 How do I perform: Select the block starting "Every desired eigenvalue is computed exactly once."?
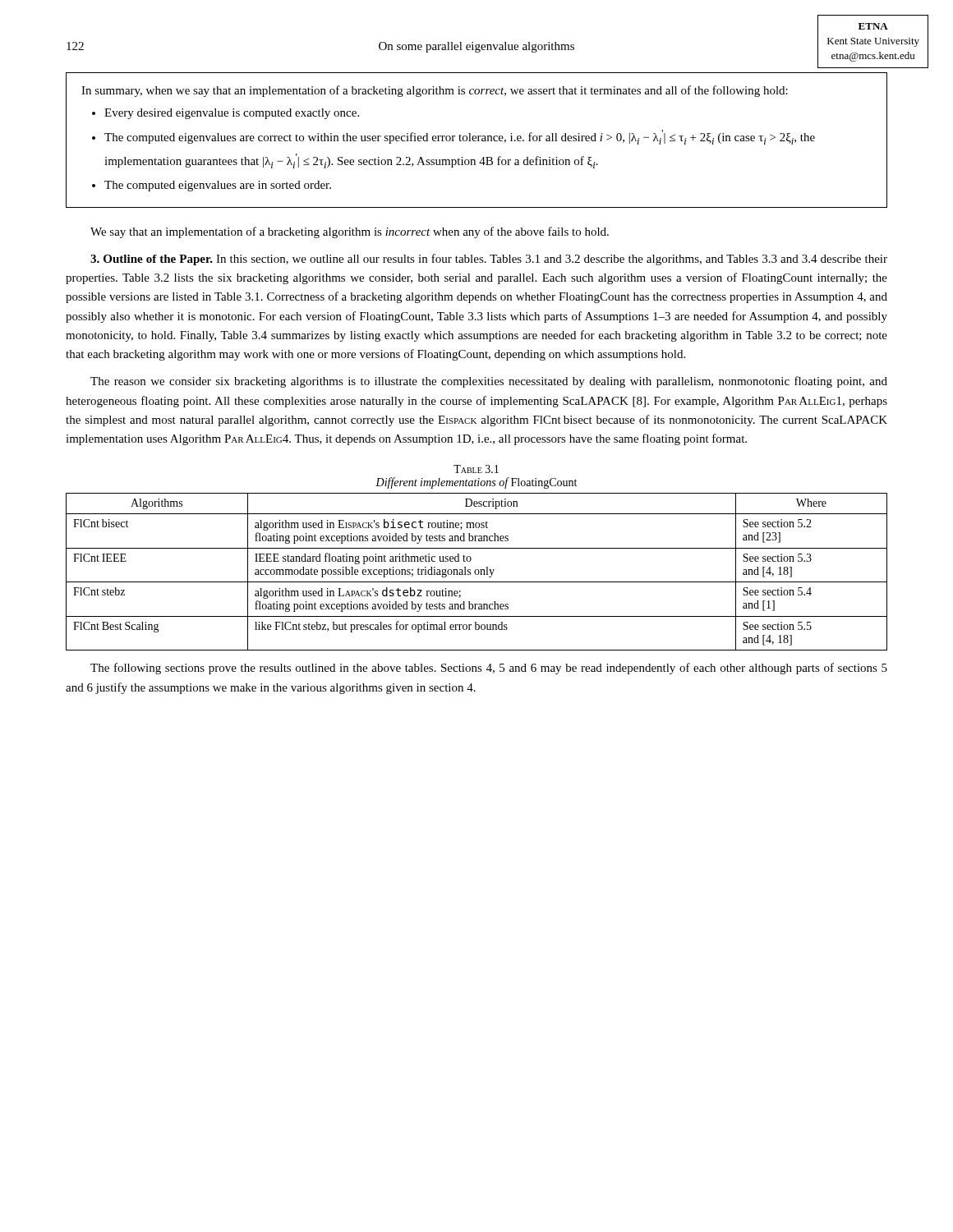(232, 113)
